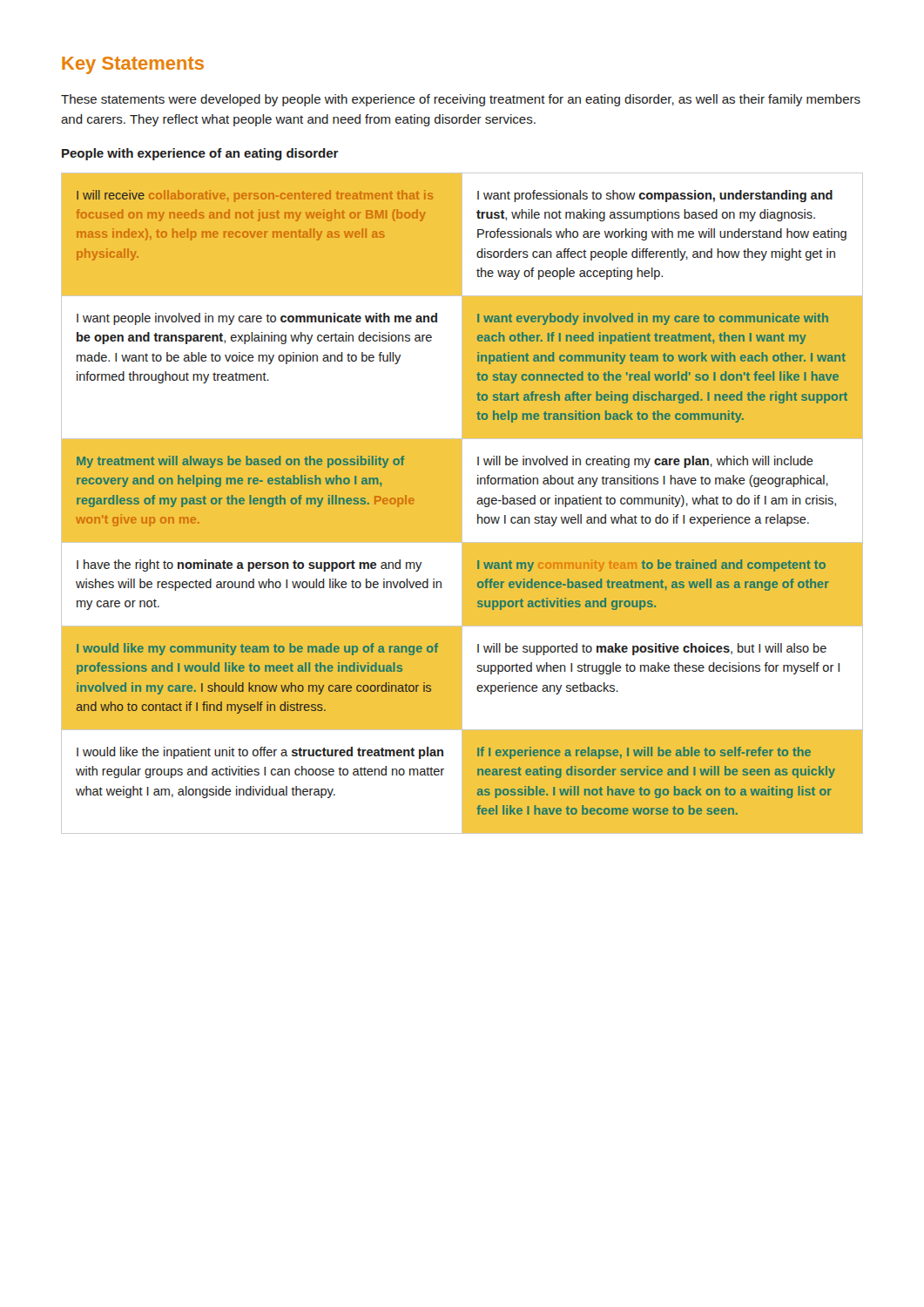Screen dimensions: 1307x924
Task: Find the passage starting "These statements were developed by people"
Action: (461, 109)
